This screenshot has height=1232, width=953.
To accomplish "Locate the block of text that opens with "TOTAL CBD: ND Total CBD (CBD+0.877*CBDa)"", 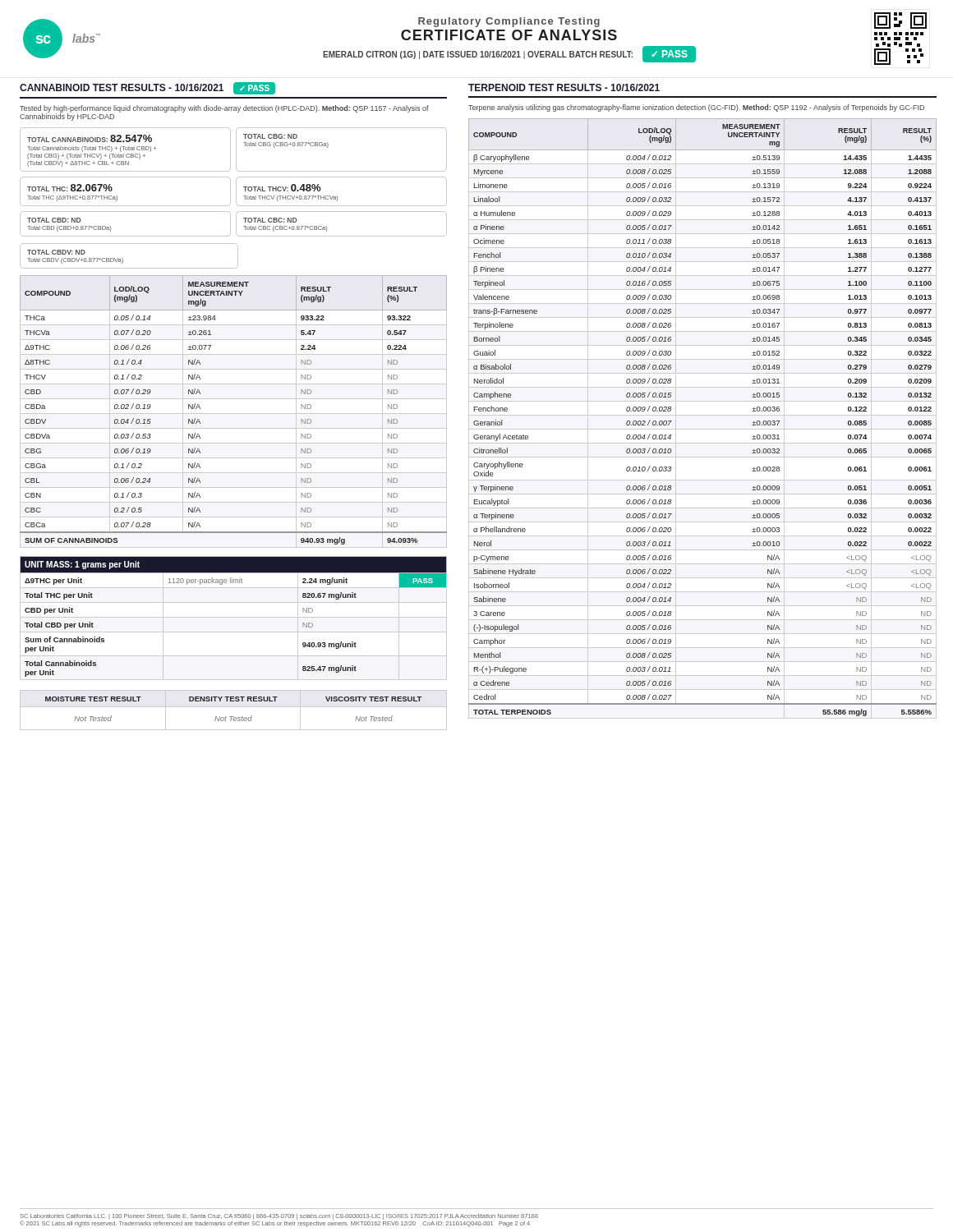I will pos(233,224).
